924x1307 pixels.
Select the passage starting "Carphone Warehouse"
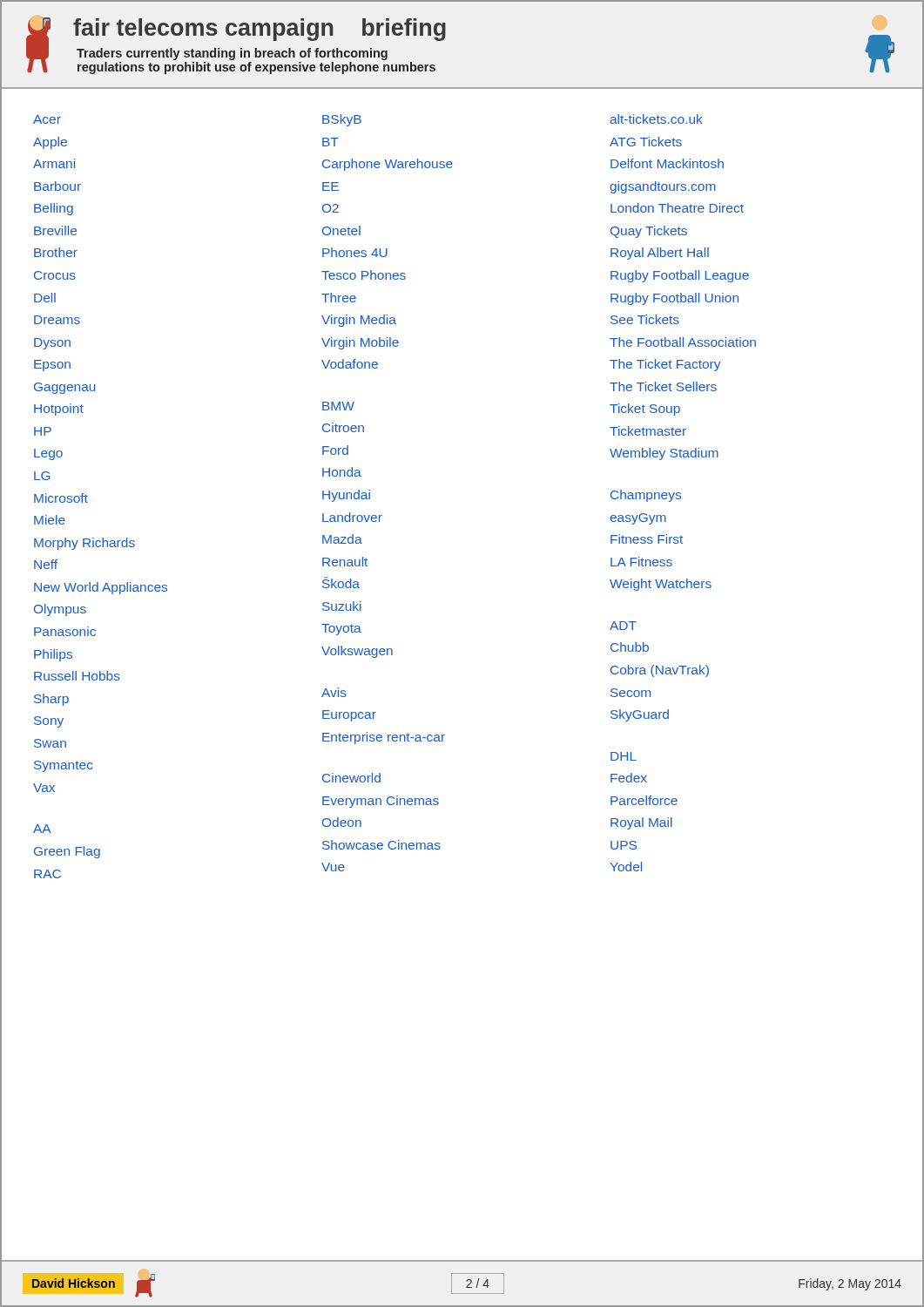462,164
